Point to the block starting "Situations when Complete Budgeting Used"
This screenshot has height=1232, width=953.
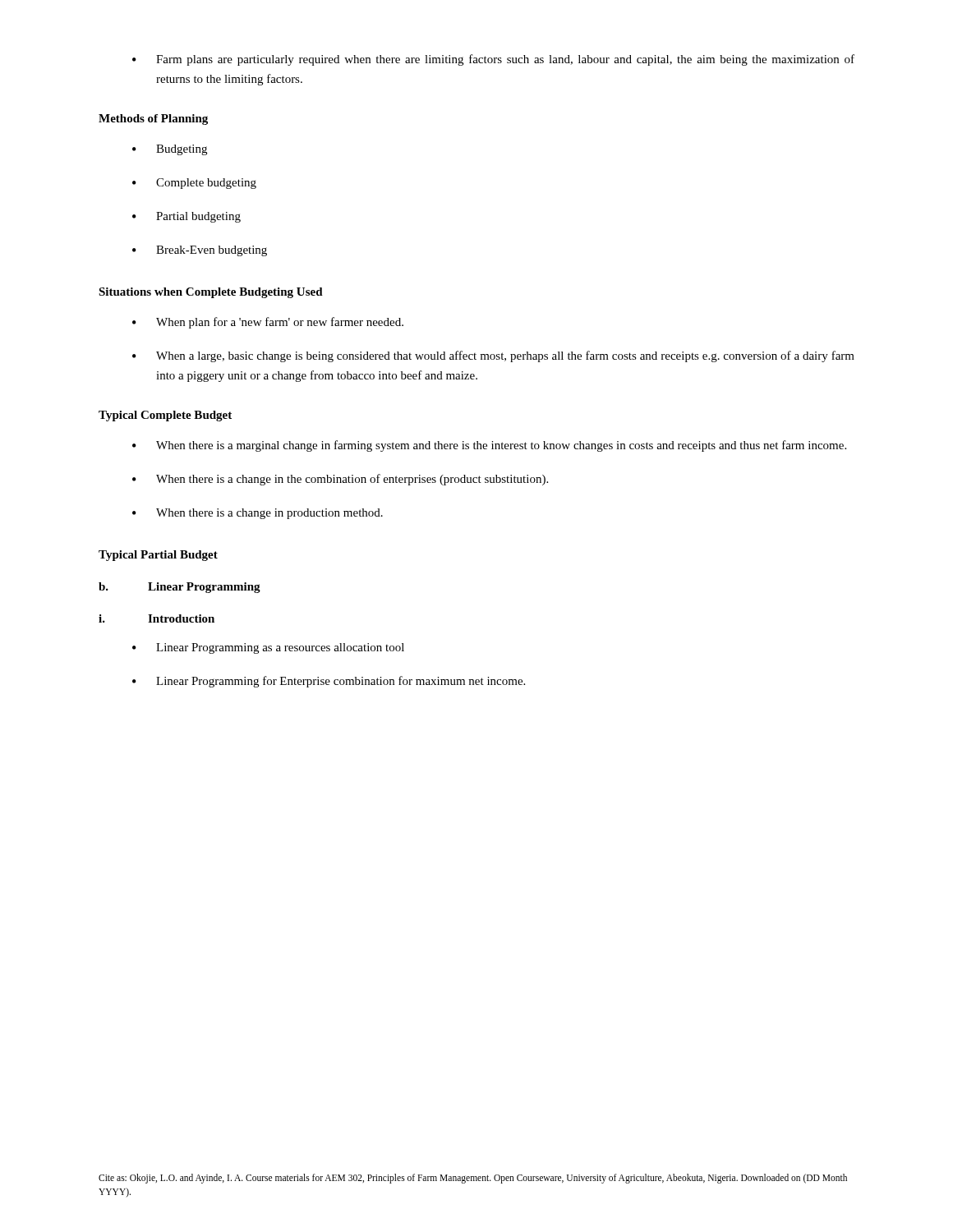[x=211, y=292]
